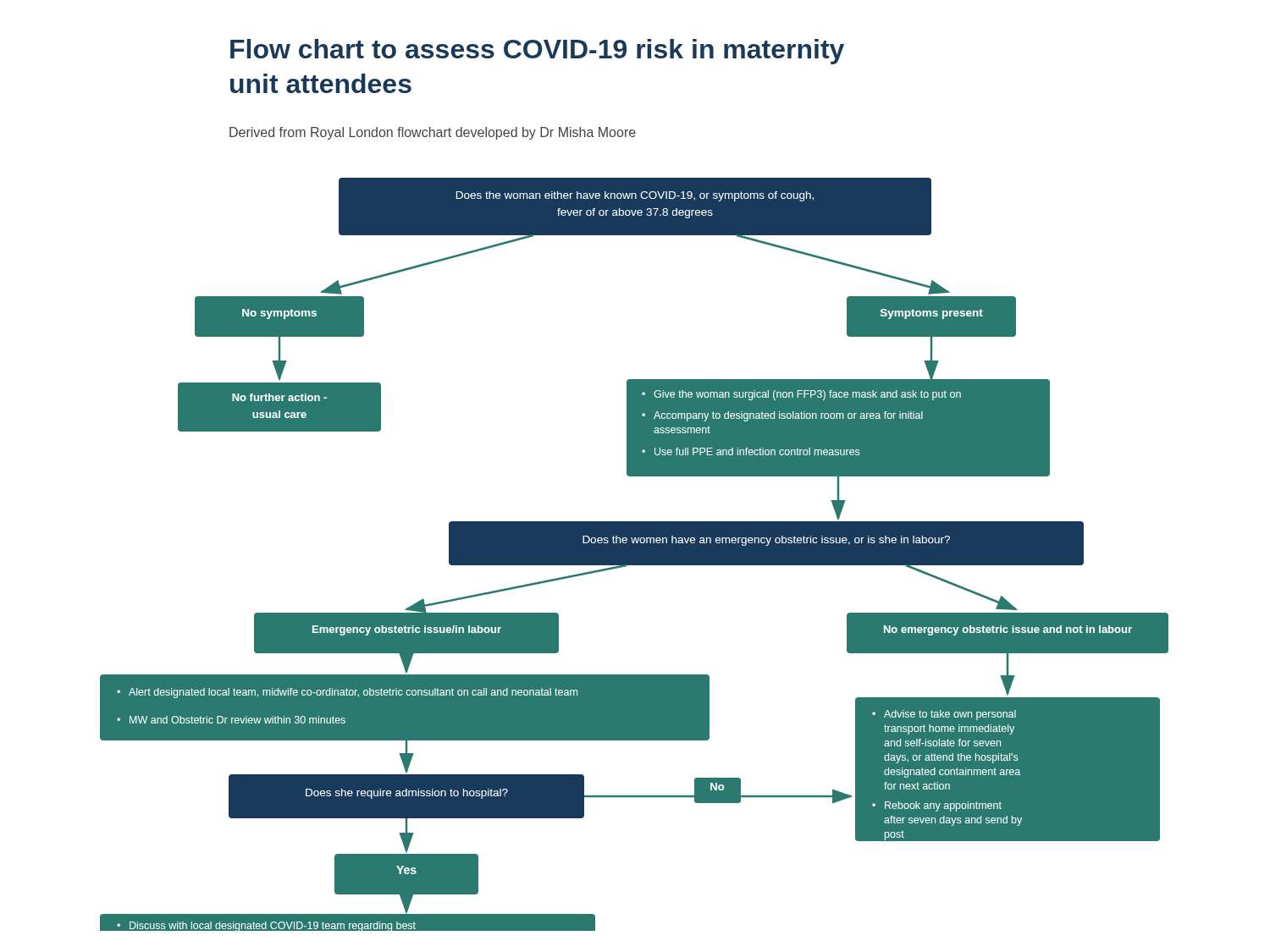Navigate to the region starting "Derived from Royal London flowchart"

pos(525,133)
